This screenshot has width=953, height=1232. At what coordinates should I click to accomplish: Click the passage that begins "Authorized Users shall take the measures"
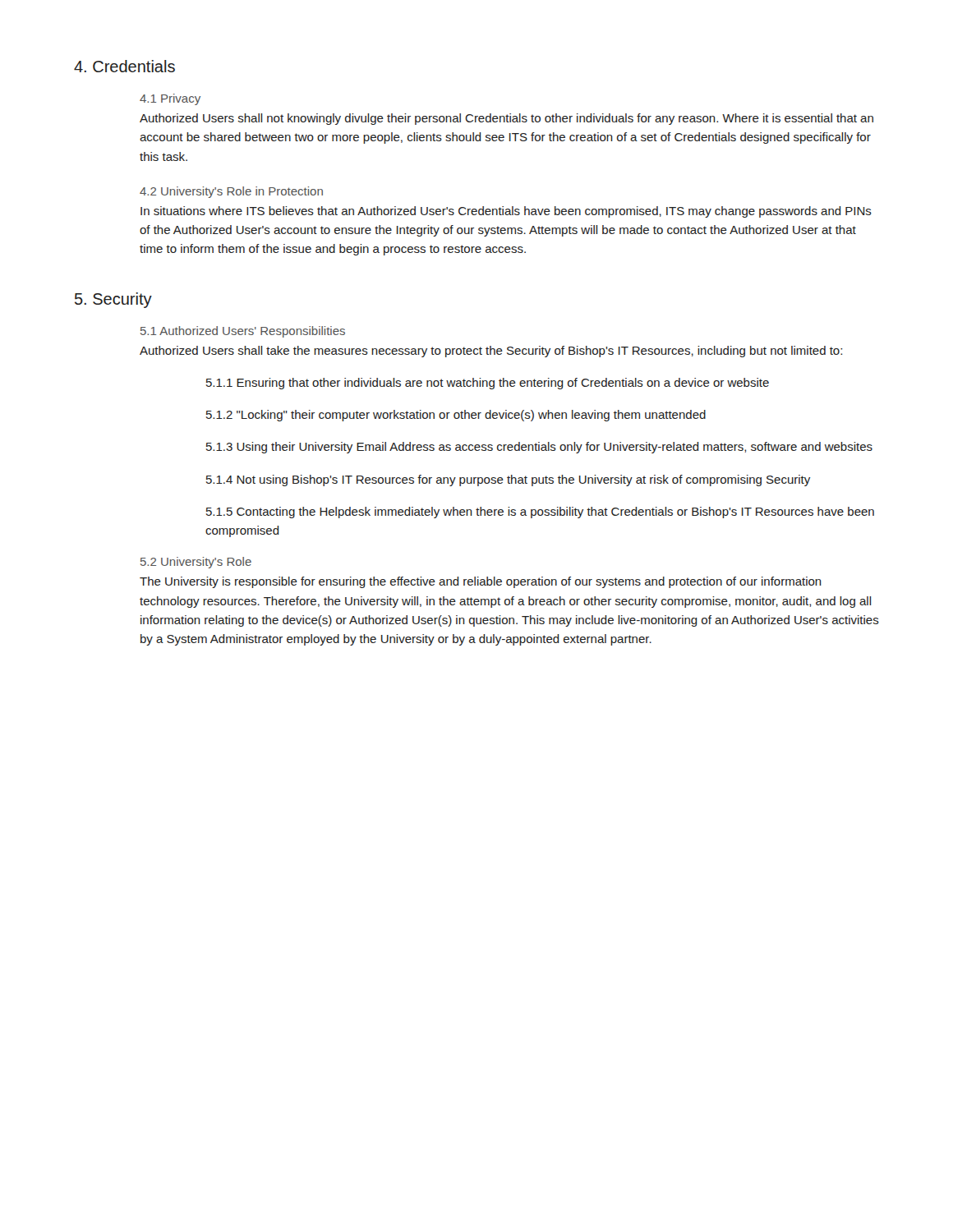click(491, 350)
